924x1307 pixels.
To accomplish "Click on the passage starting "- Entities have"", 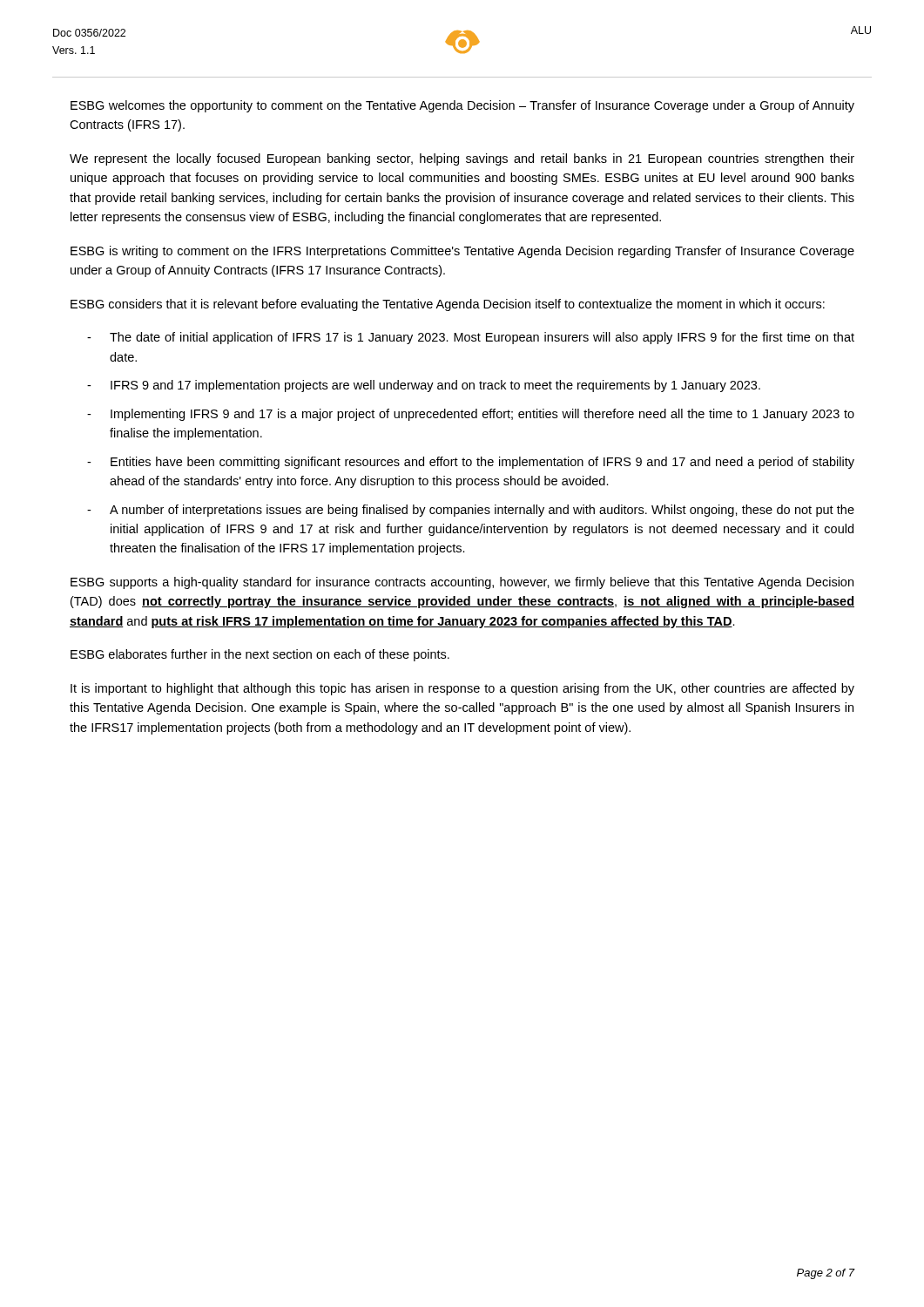I will pyautogui.click(x=471, y=471).
